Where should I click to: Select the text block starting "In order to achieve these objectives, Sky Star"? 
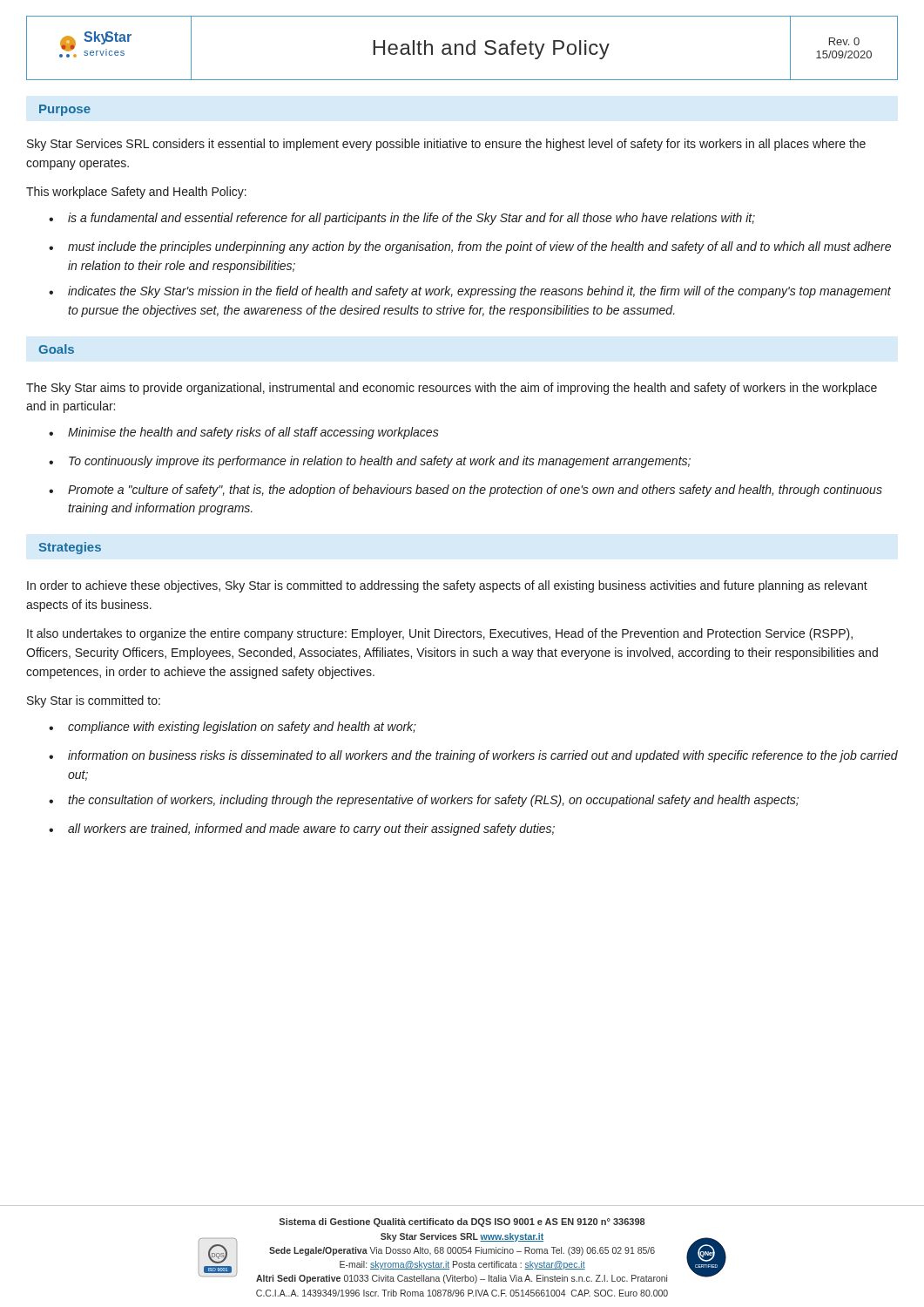[447, 595]
